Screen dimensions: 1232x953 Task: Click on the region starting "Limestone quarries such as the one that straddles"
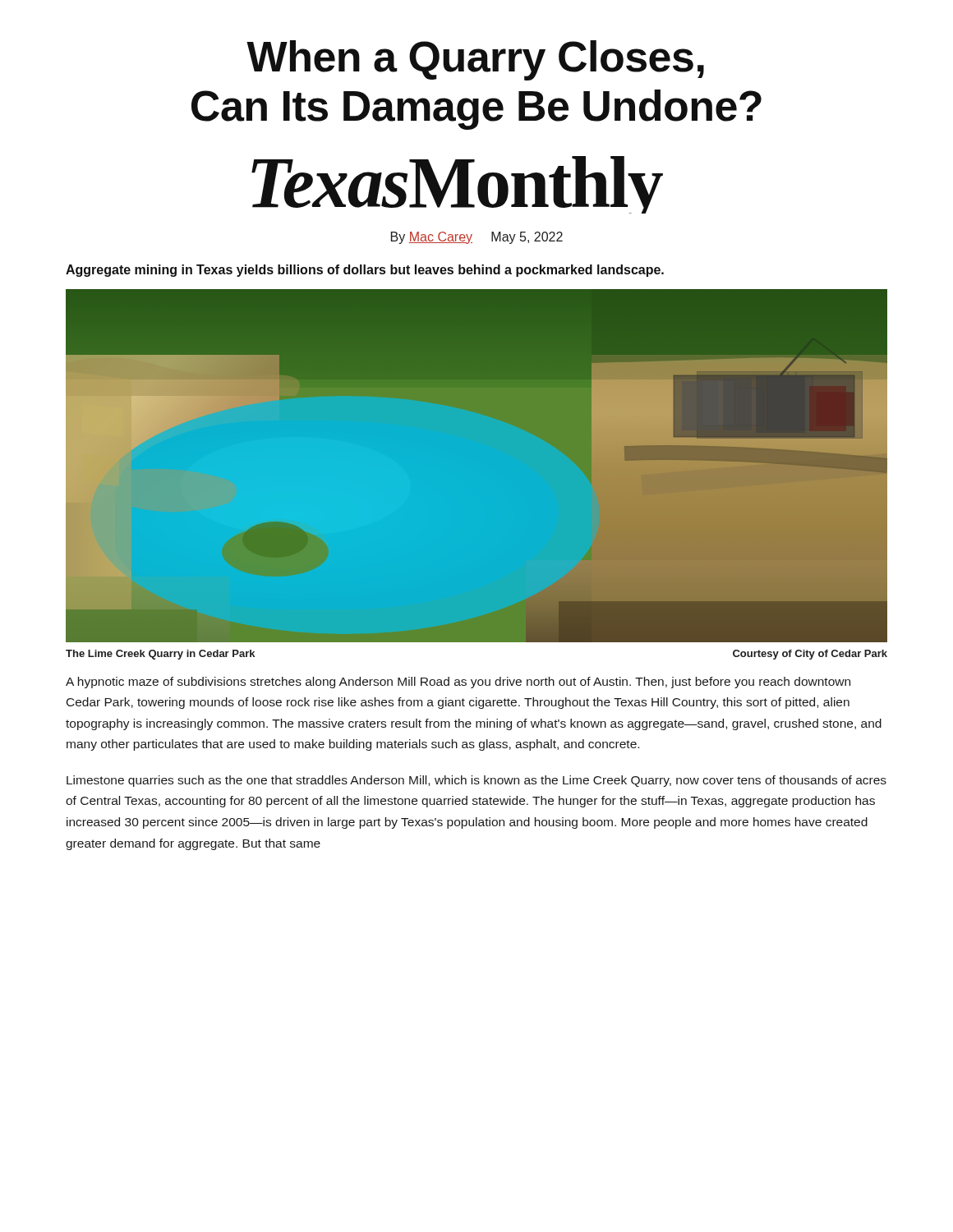click(x=476, y=811)
